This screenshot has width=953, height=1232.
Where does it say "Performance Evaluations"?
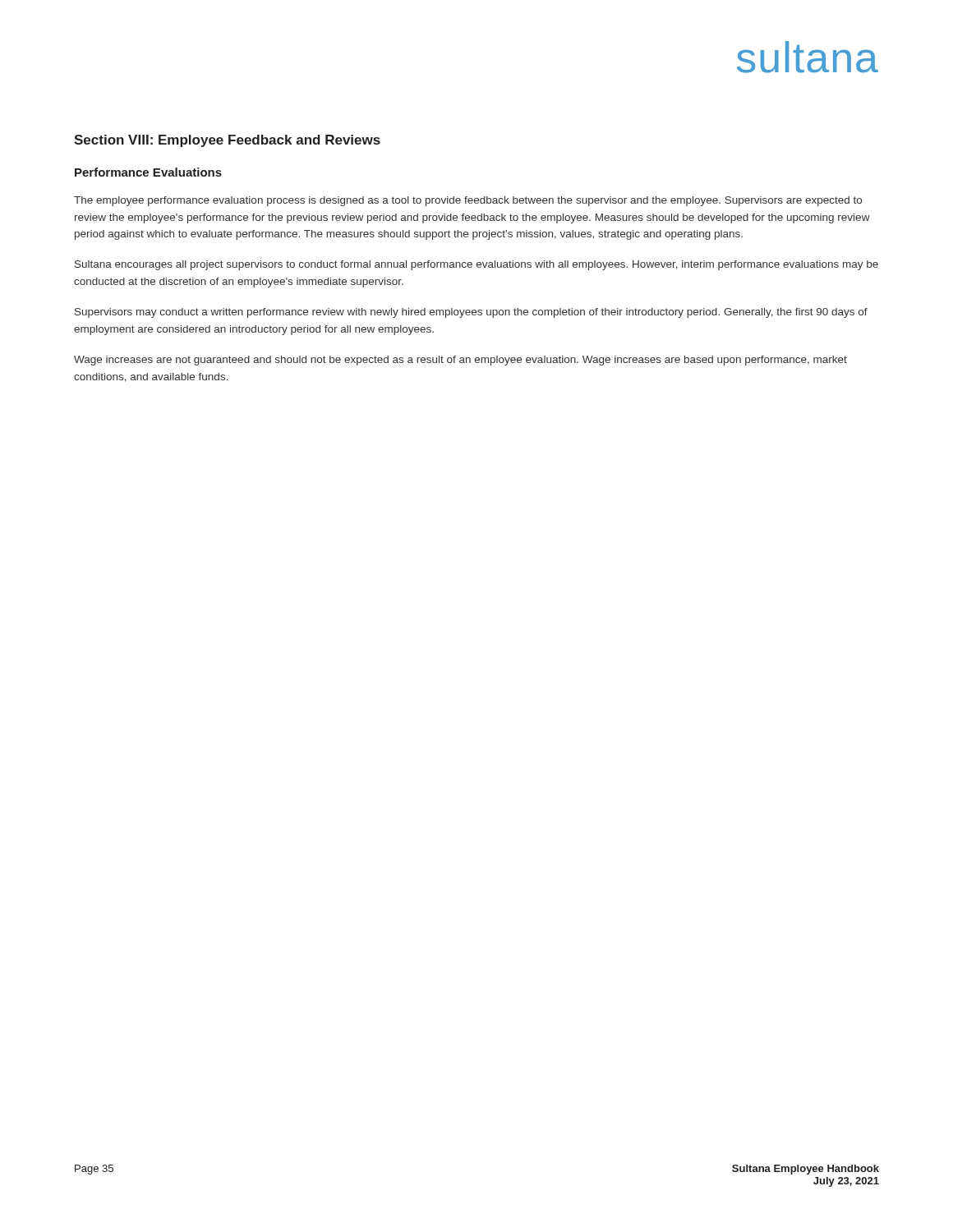click(x=148, y=172)
